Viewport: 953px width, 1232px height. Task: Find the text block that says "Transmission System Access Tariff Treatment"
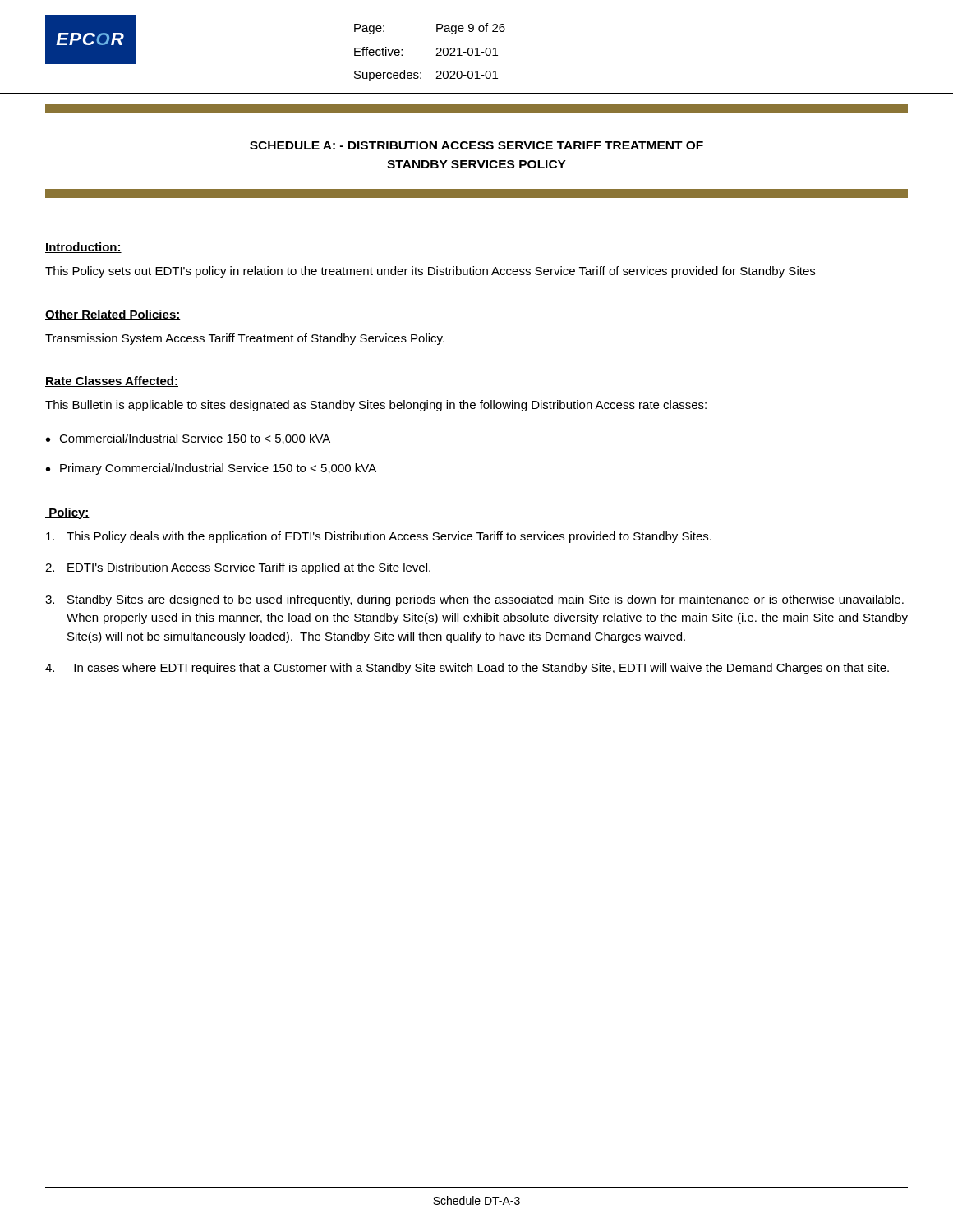(x=245, y=338)
